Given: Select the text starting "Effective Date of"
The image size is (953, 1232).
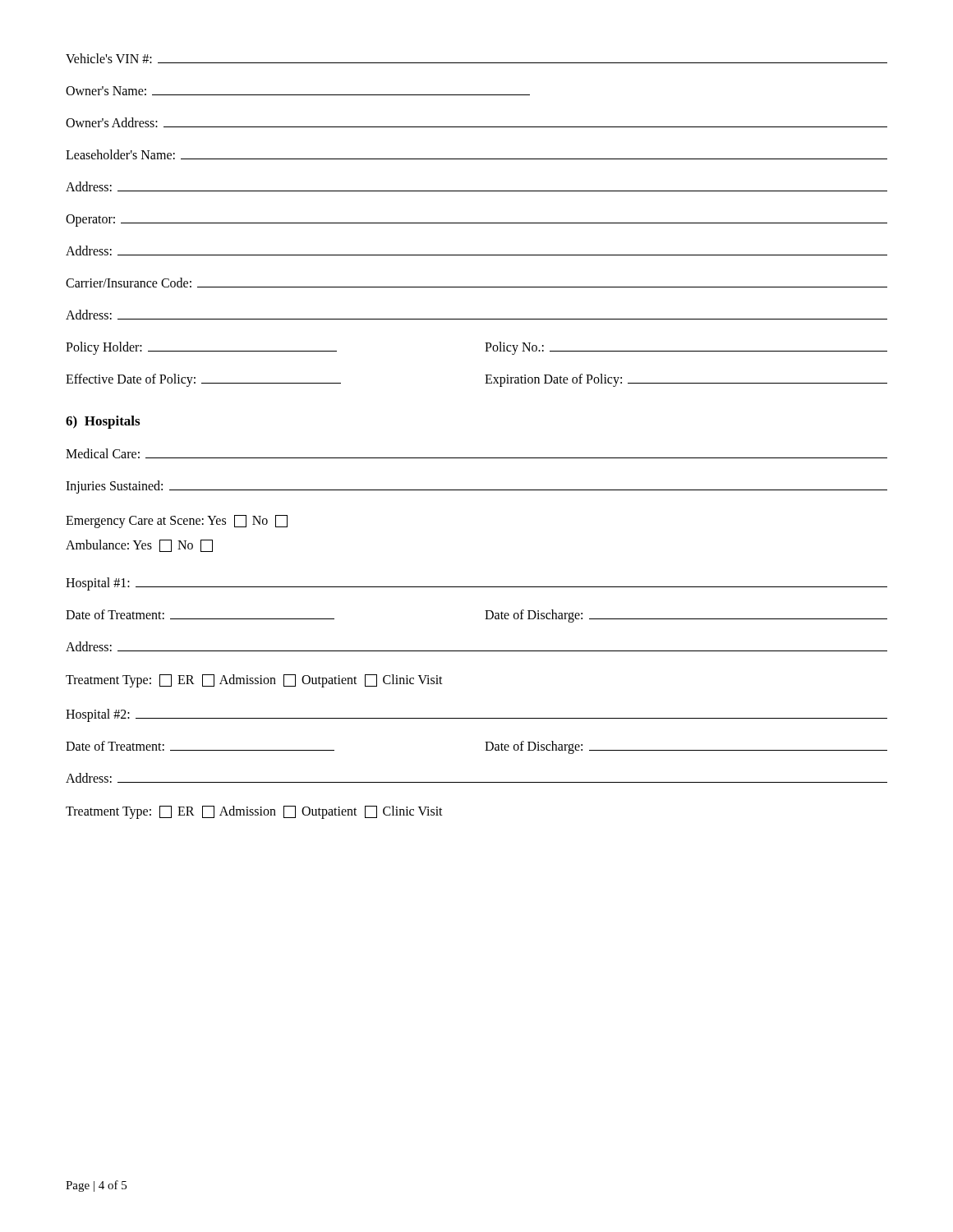Looking at the screenshot, I should [476, 378].
